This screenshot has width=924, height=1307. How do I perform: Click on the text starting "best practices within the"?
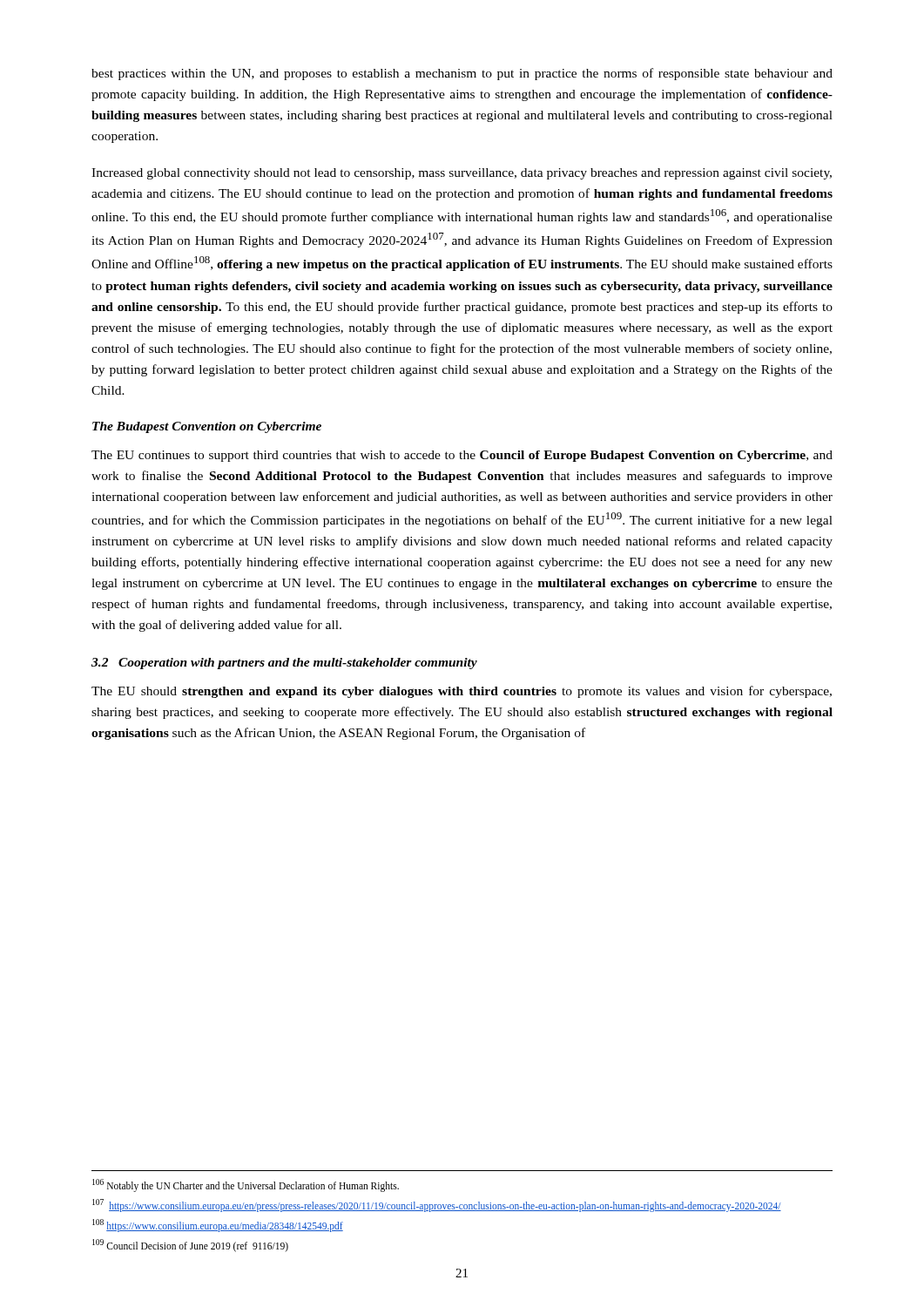(462, 104)
